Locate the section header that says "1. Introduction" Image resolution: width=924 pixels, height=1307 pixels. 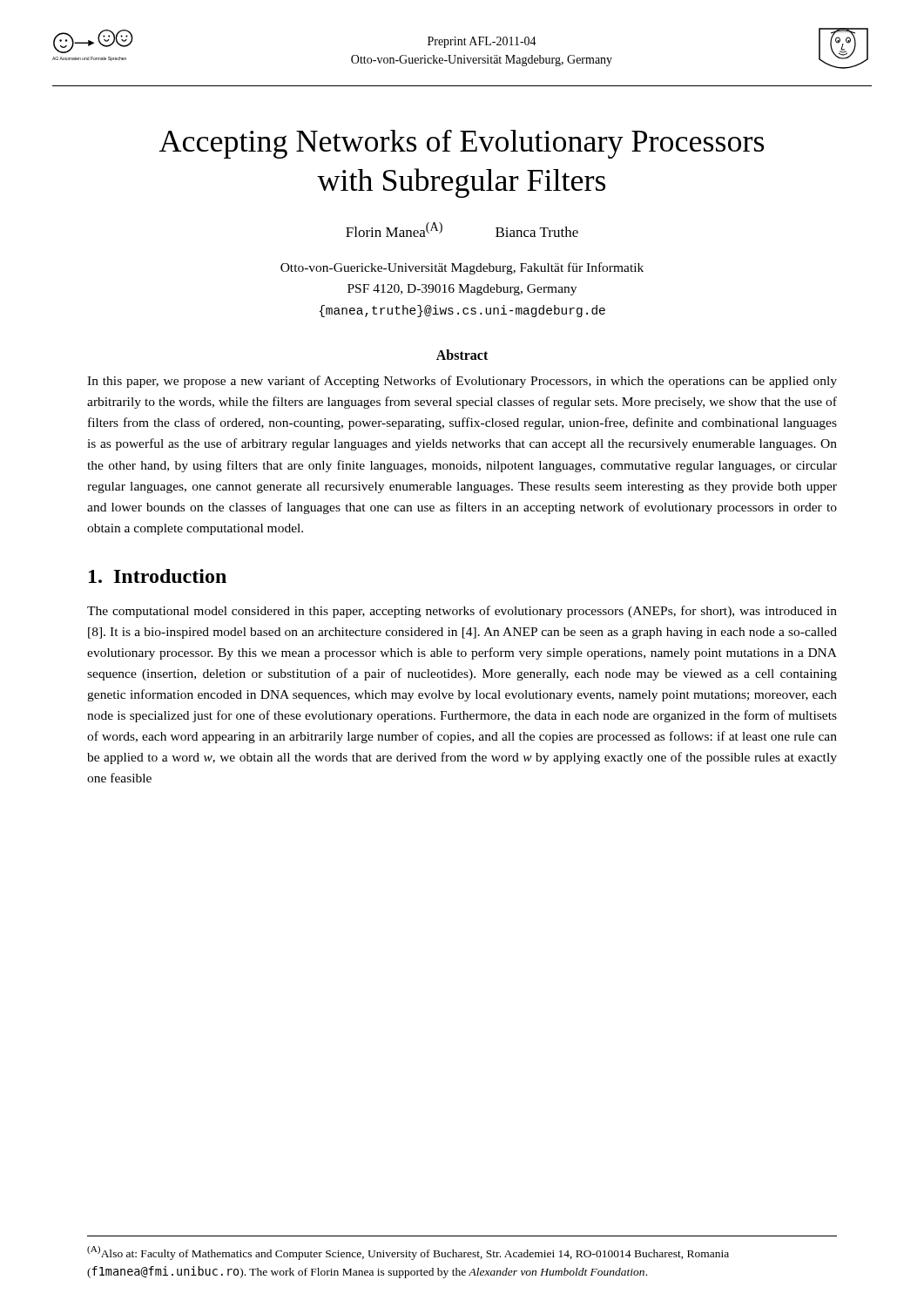157,576
